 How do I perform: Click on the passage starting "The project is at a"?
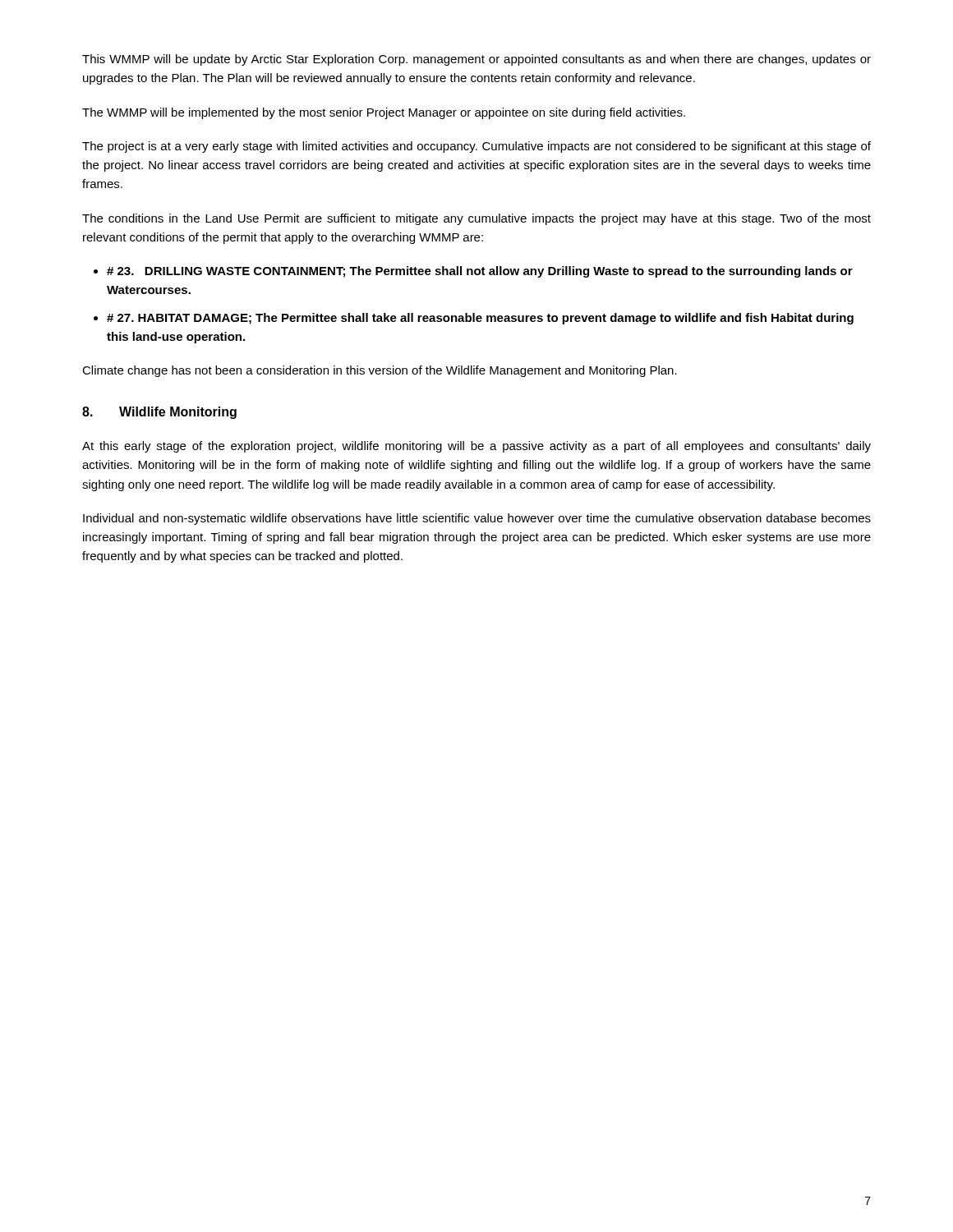pyautogui.click(x=476, y=165)
